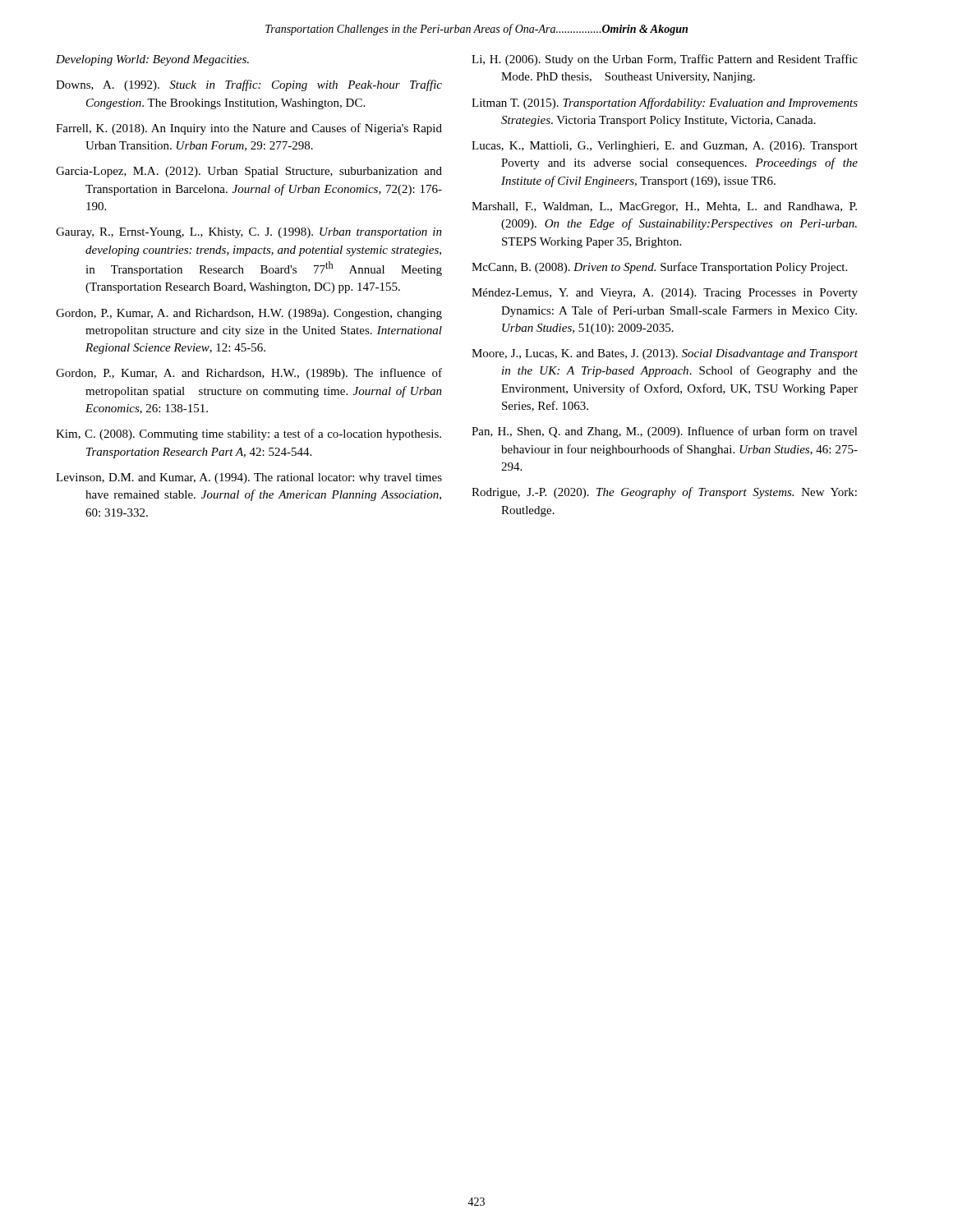Viewport: 953px width, 1232px height.
Task: Select the text starting "Litman T. (2015). Transportation Affordability:"
Action: [665, 111]
